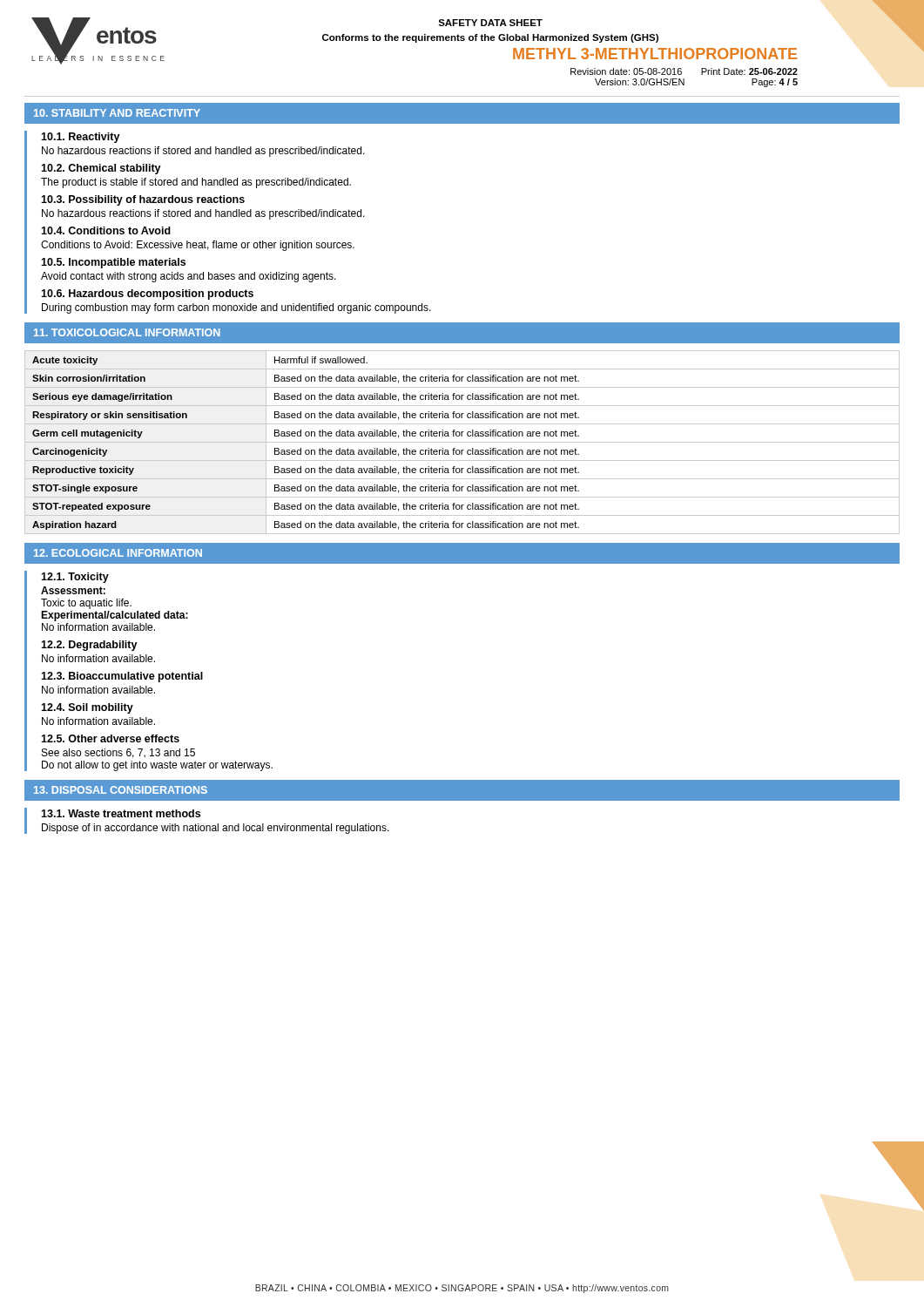This screenshot has width=924, height=1307.
Task: Click on the element starting "13.1. Waste treatment methods"
Action: click(121, 814)
